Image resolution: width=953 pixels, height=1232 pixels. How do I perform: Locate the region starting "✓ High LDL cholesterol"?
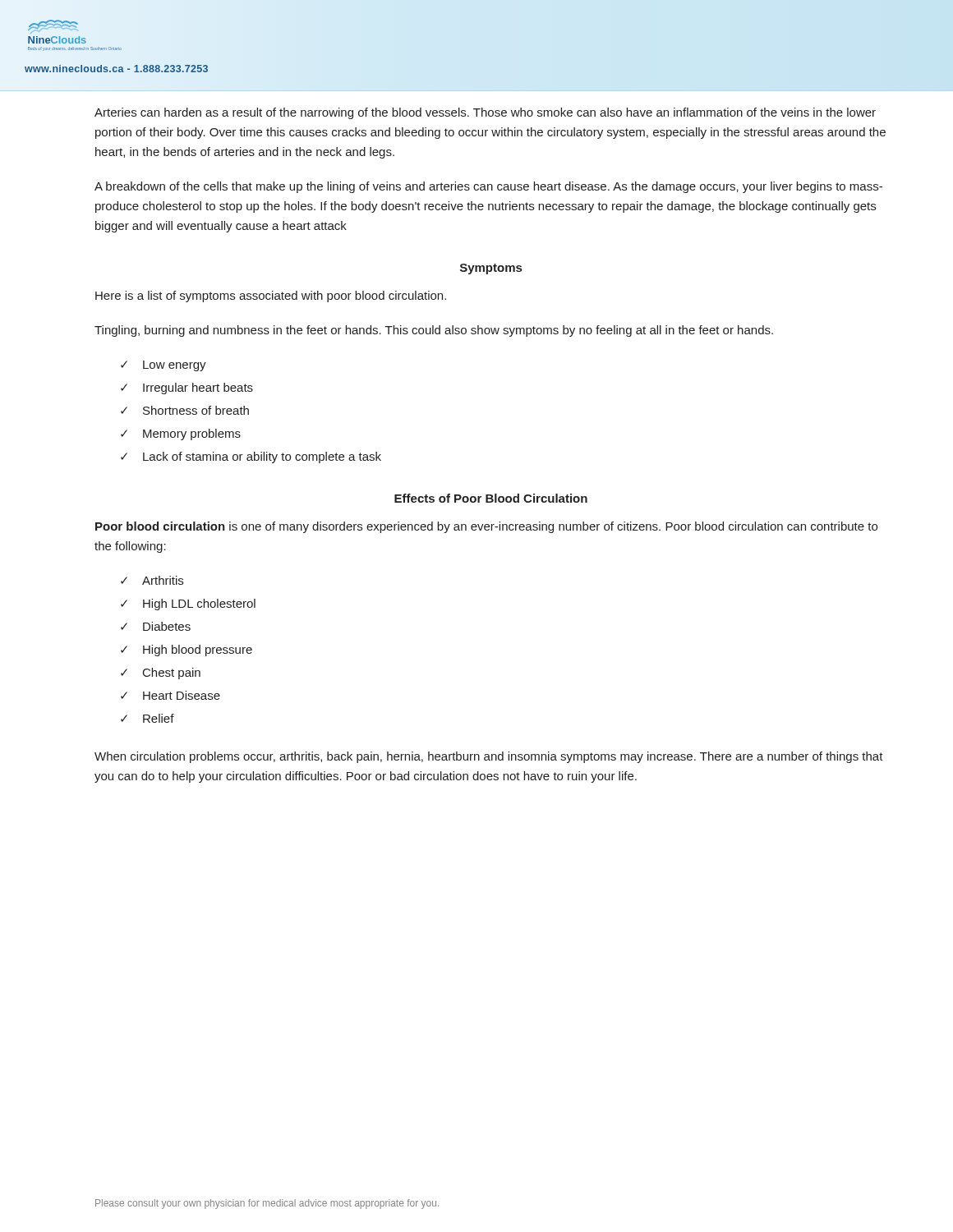[188, 604]
